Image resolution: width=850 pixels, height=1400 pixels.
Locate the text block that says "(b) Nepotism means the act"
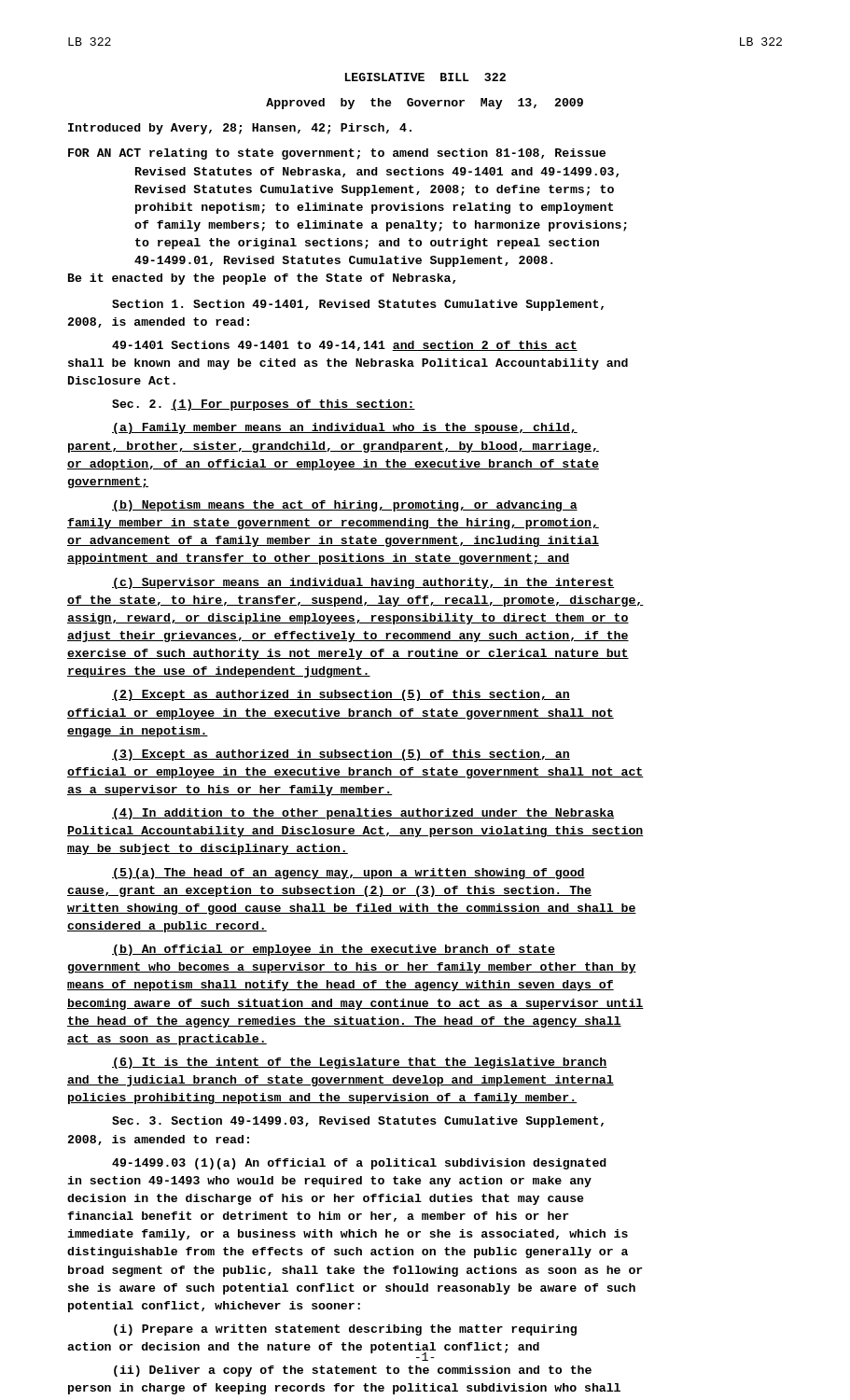tap(425, 532)
